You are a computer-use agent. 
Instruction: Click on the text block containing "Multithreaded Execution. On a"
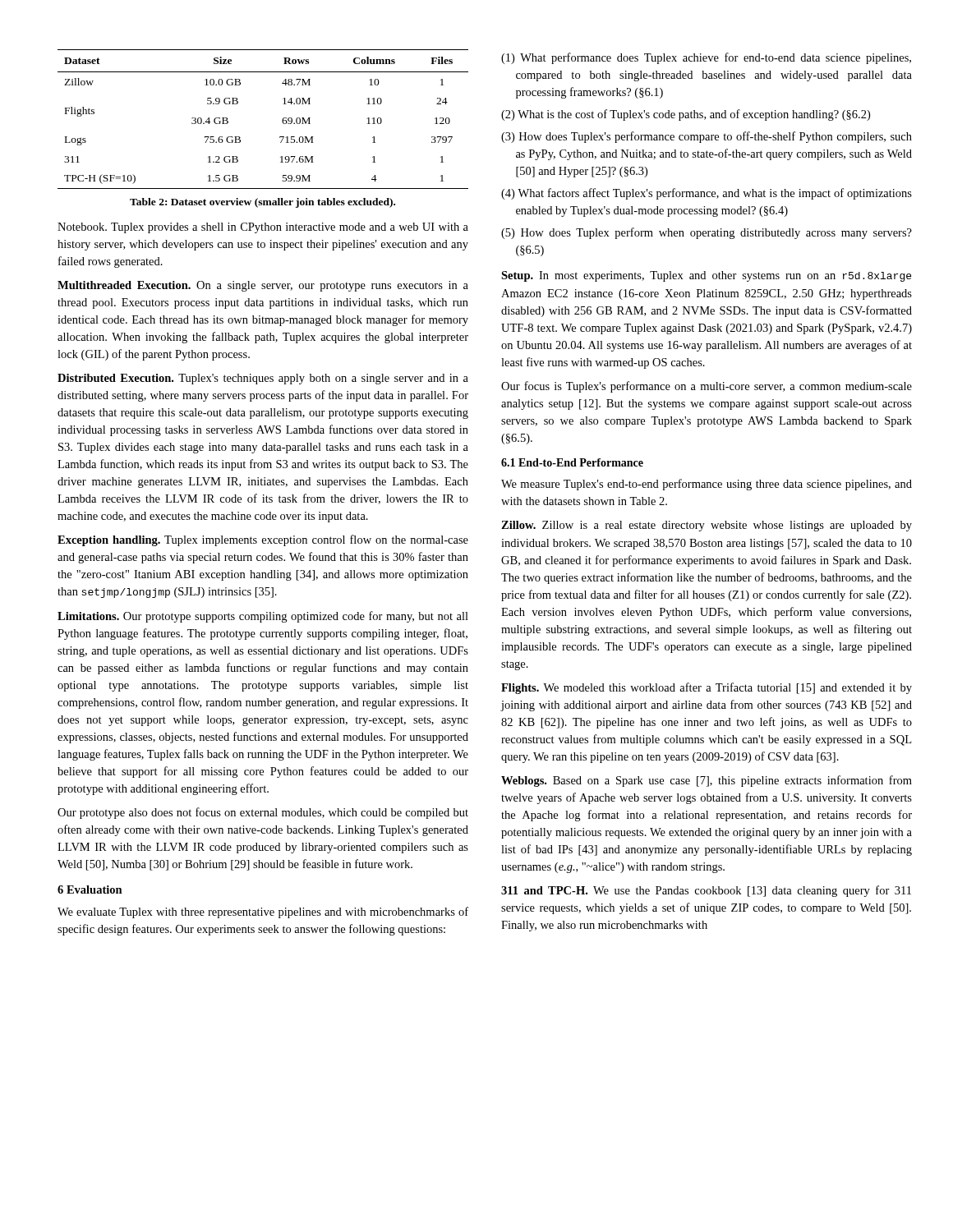[263, 320]
